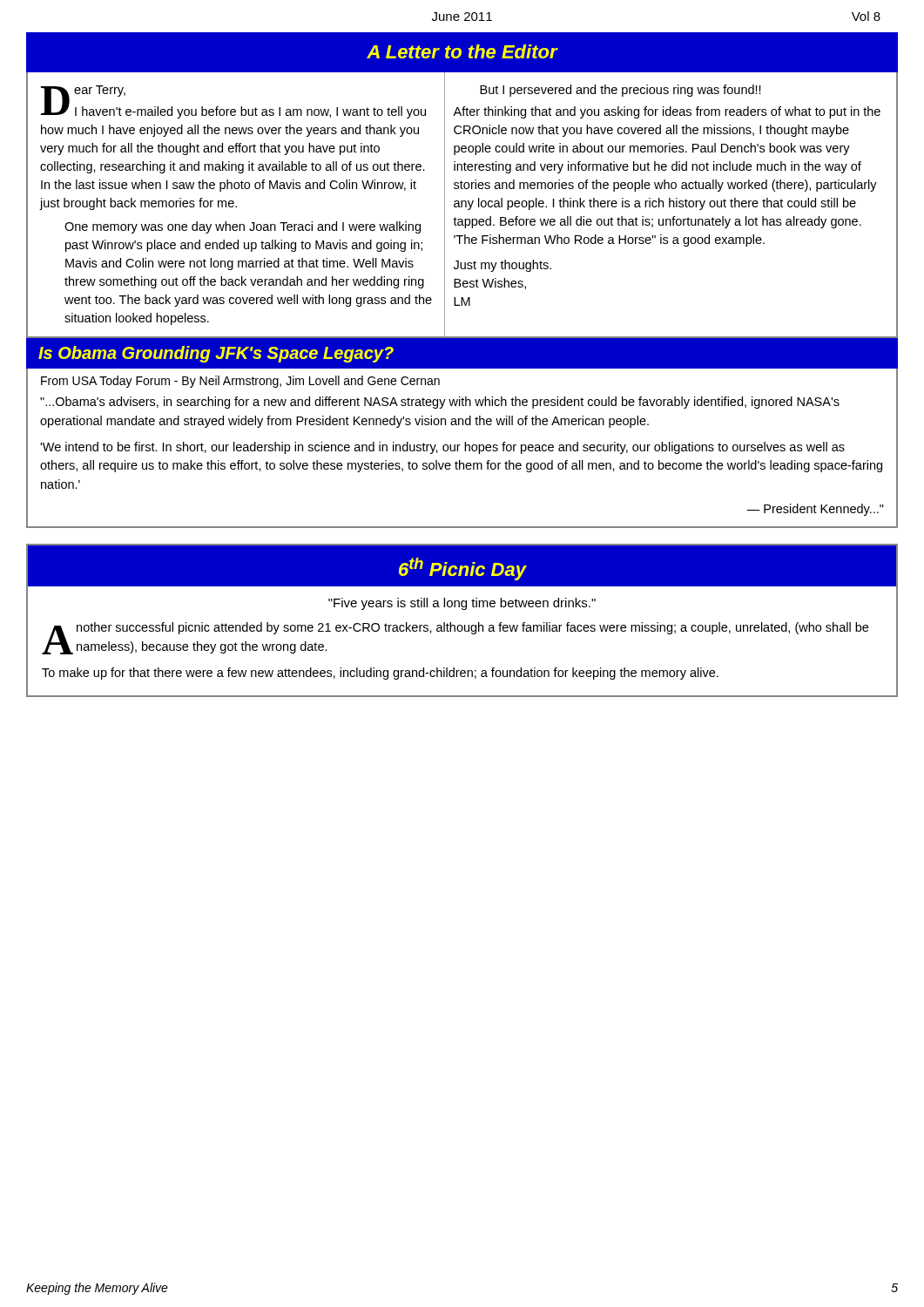Locate the element starting "— President Kennedy...""

pyautogui.click(x=815, y=509)
